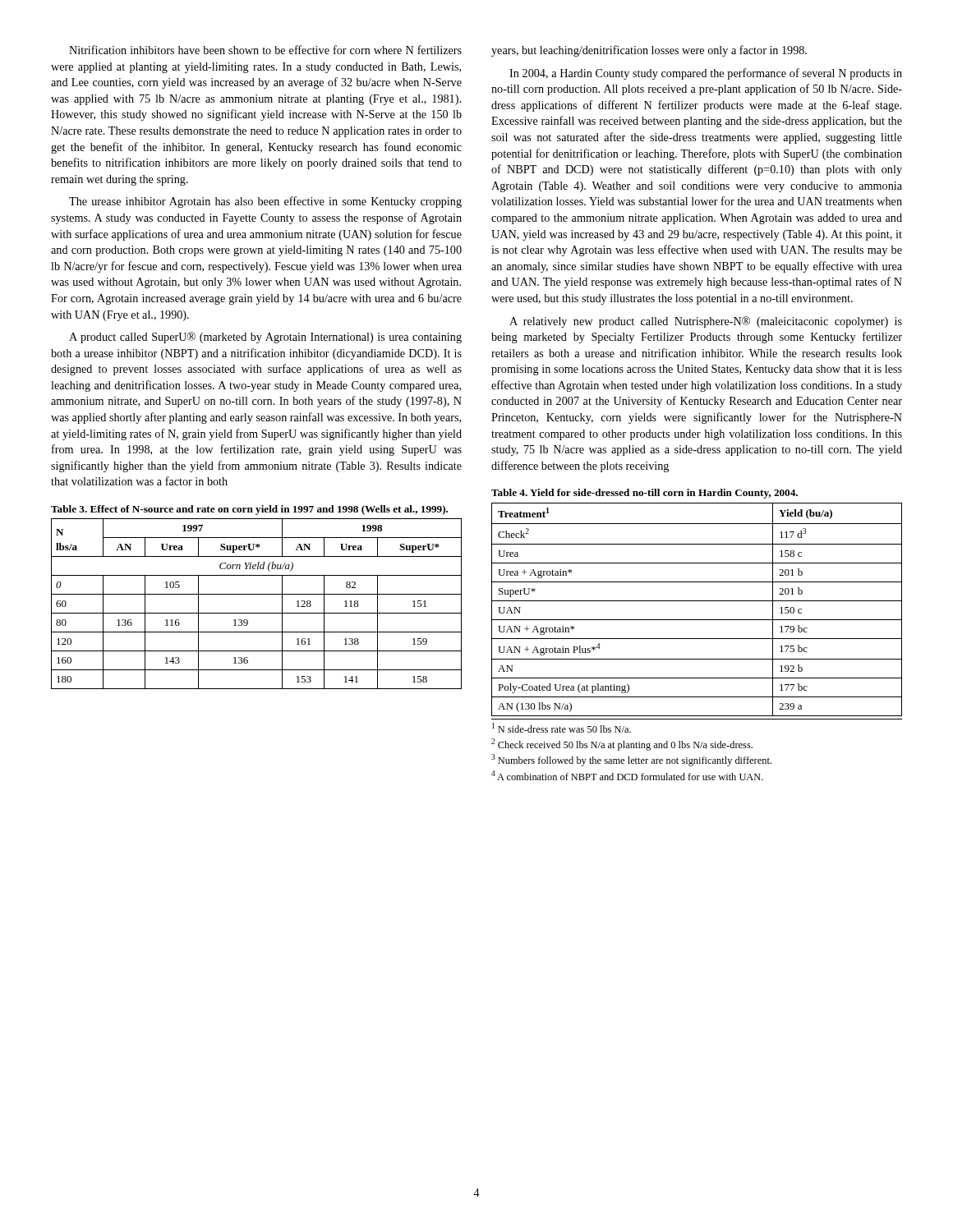This screenshot has width=953, height=1232.
Task: Select the block starting "A relatively new product called Nutrisphere-N® (maleicitaconic copolymer)"
Action: tap(697, 394)
